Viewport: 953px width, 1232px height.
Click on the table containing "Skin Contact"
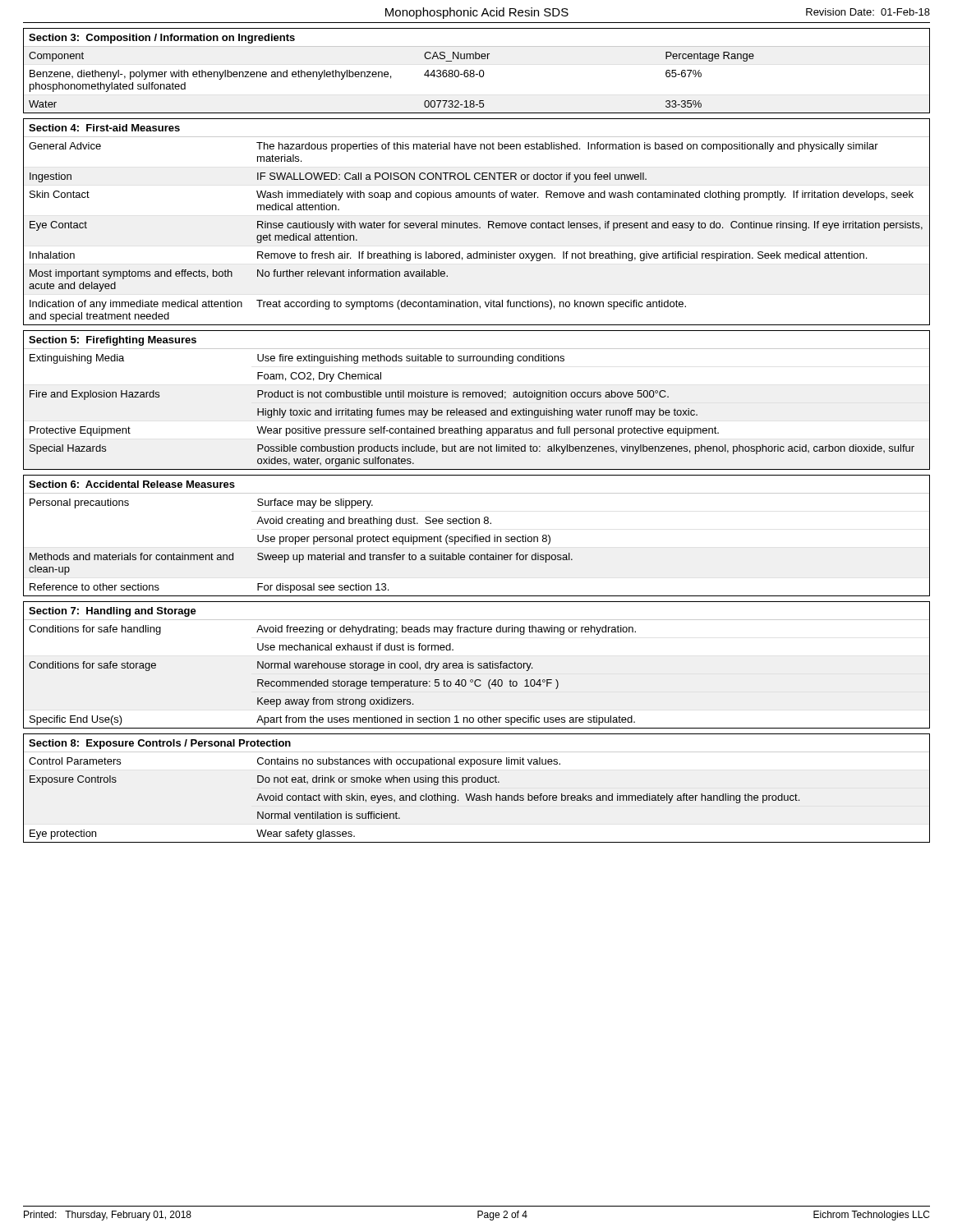point(476,231)
